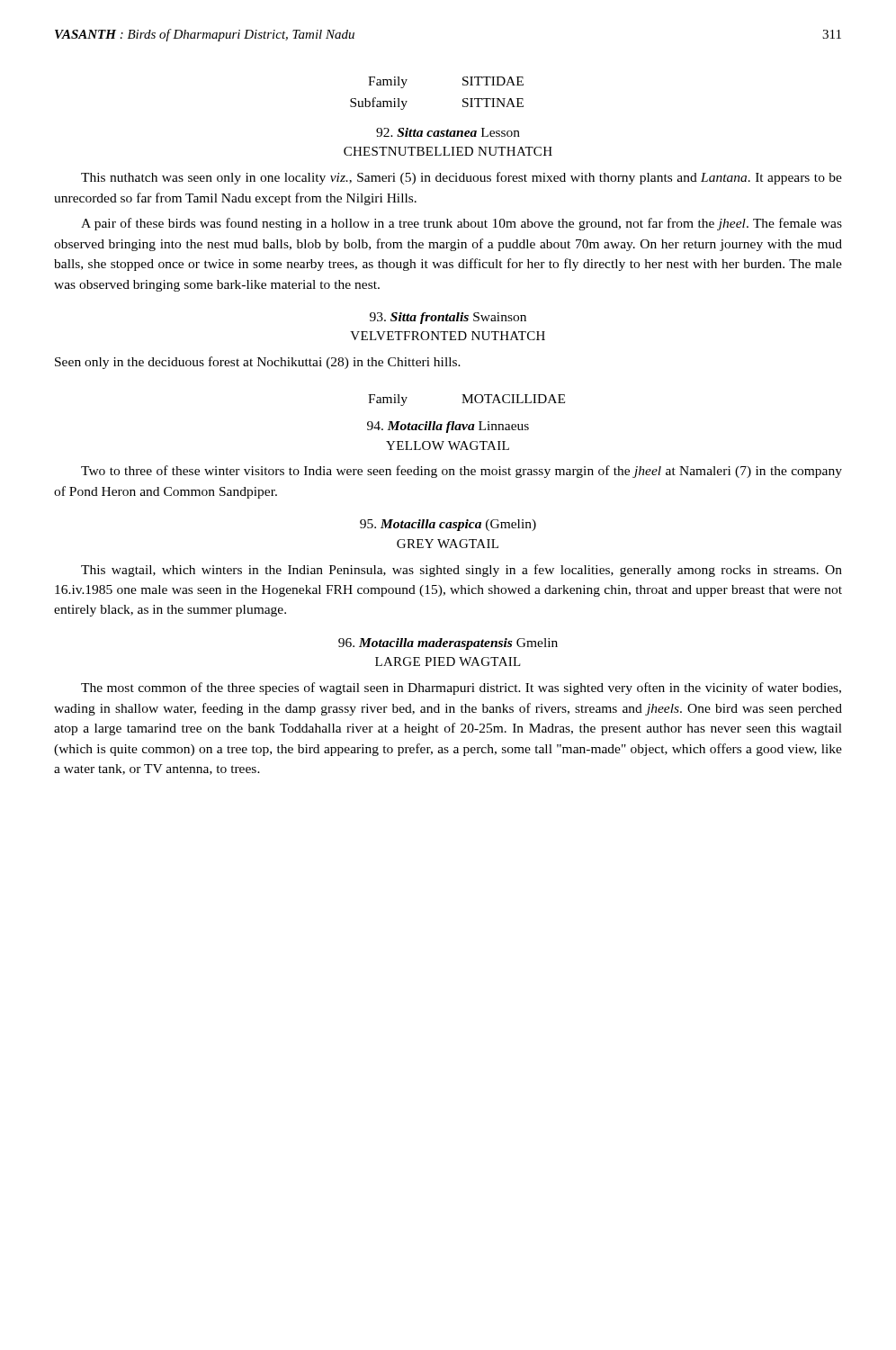Find the section header containing "96. Motacilla maderaspatensis Gmelin LARGE PIED WAGTAIL"

pos(448,653)
